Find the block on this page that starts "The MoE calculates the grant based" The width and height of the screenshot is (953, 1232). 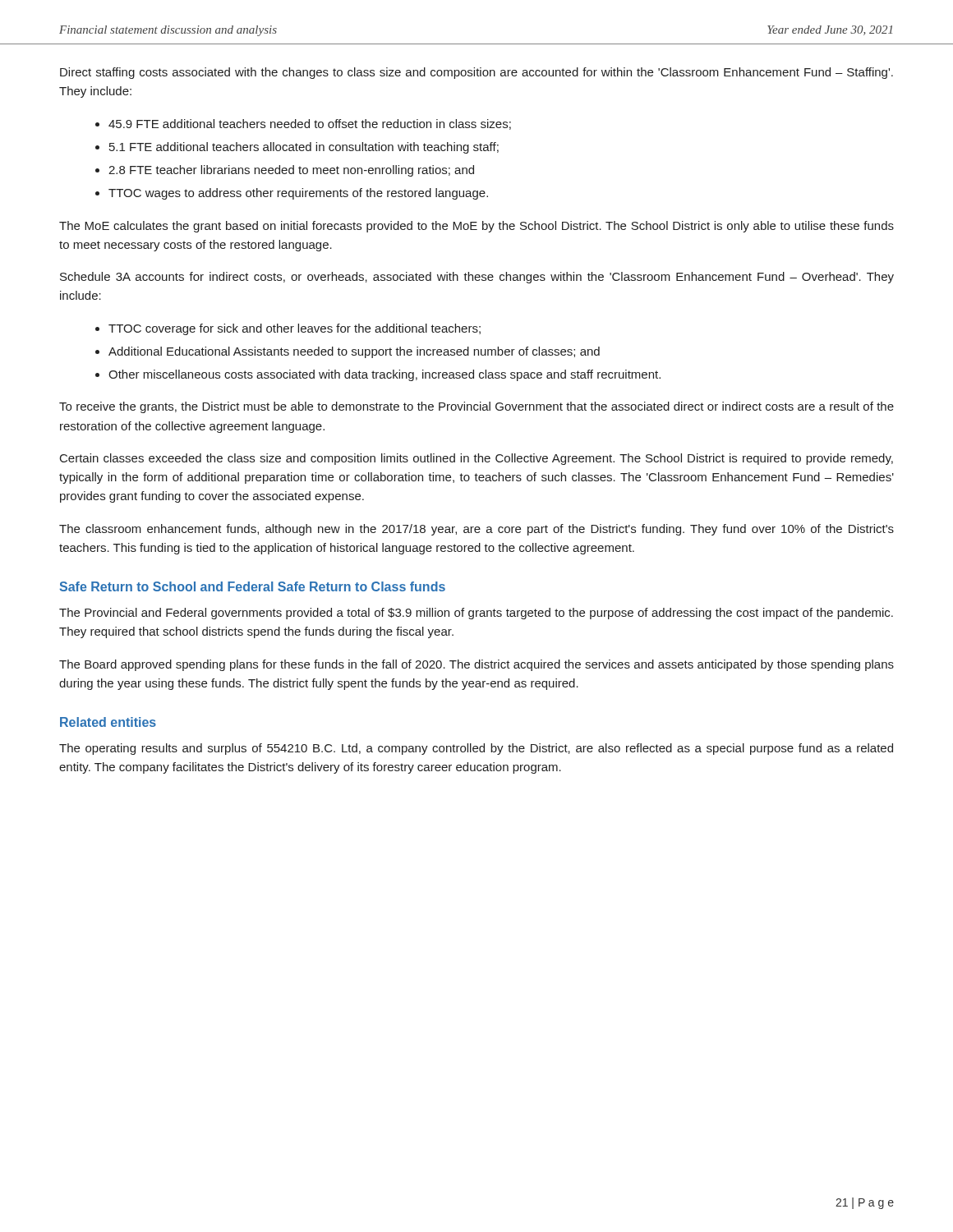476,235
